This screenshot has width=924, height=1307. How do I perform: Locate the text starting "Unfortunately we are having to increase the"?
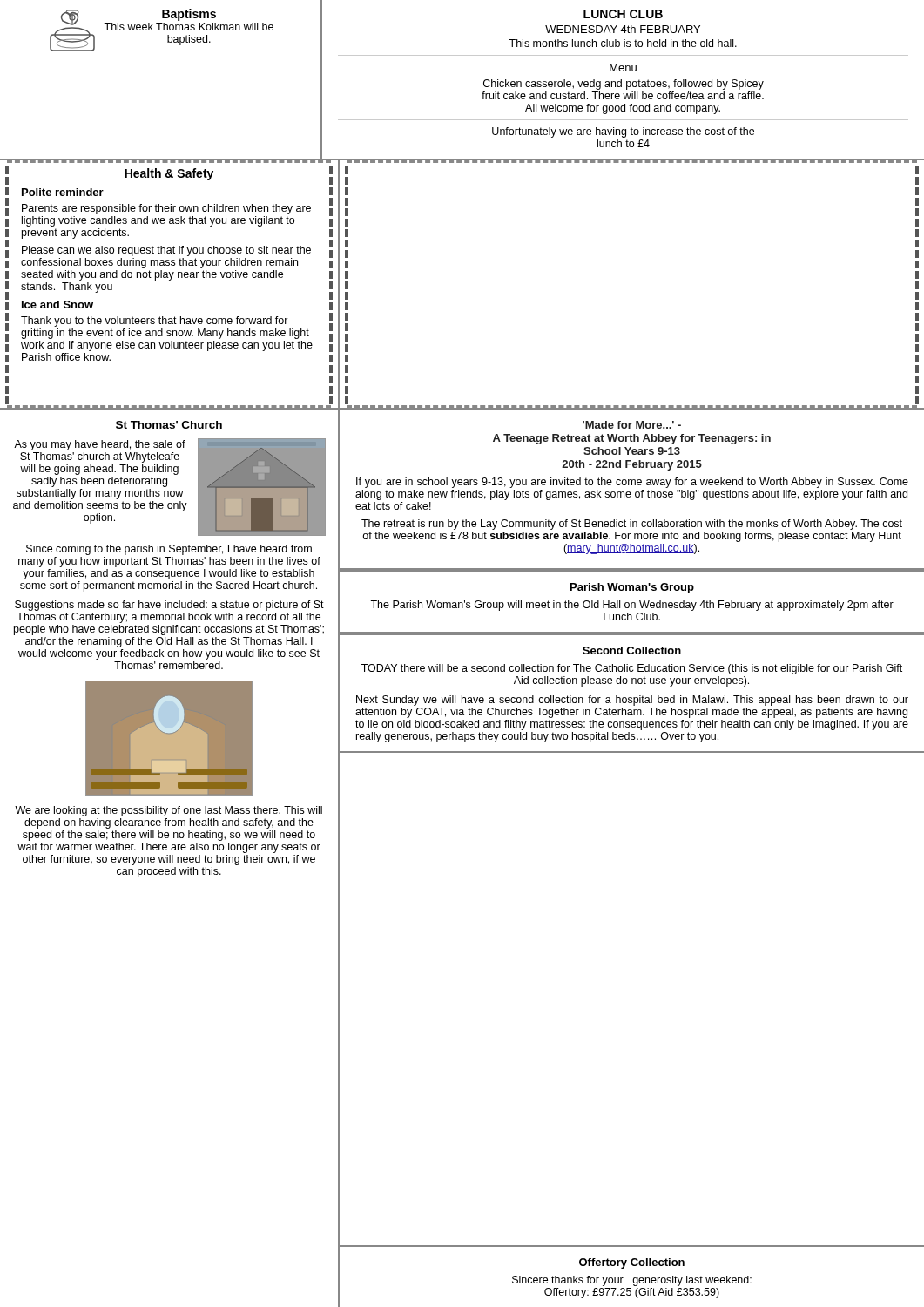[x=623, y=138]
